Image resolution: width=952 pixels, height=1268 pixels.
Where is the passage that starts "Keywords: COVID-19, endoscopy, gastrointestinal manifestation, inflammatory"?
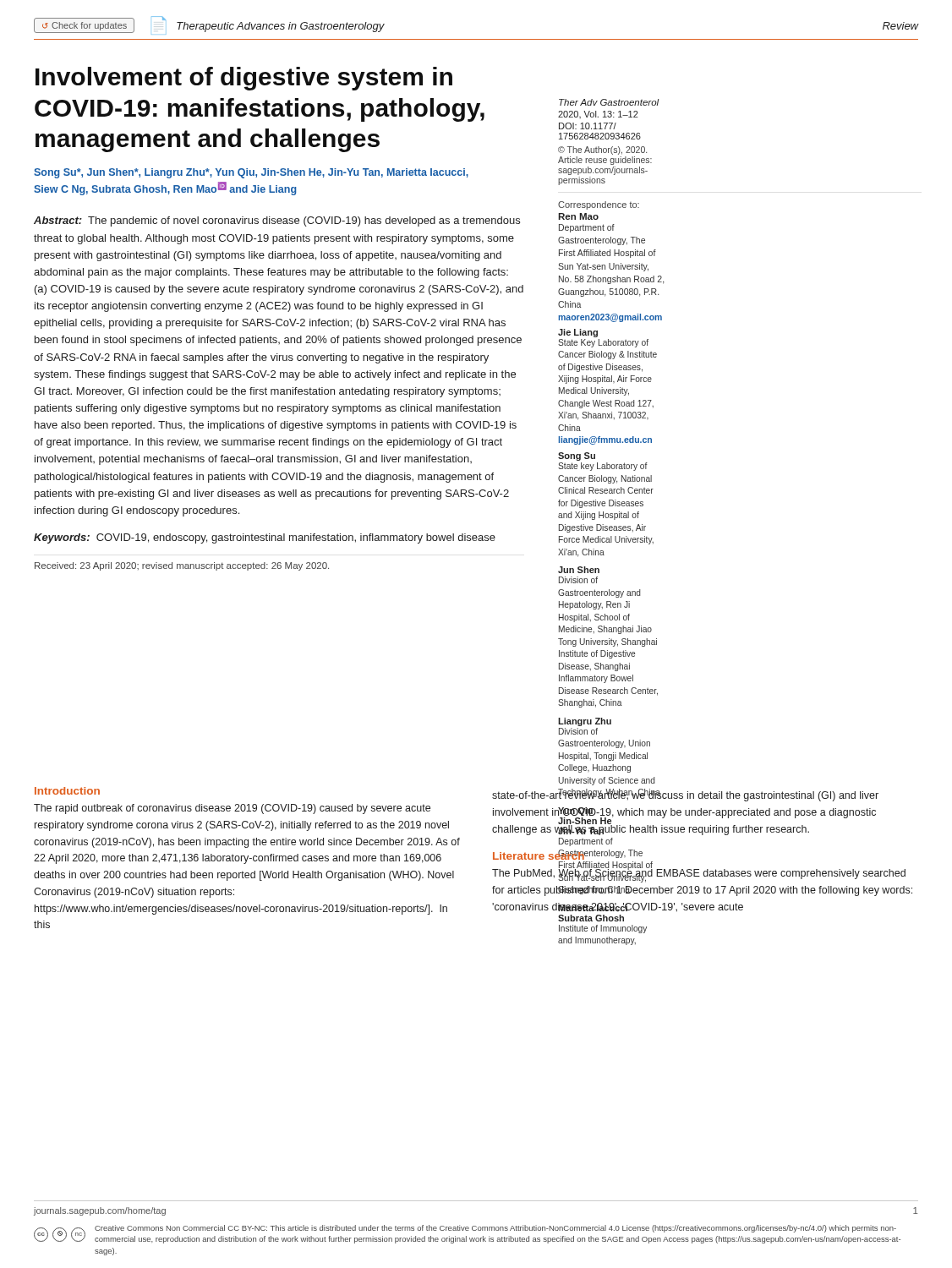[265, 537]
